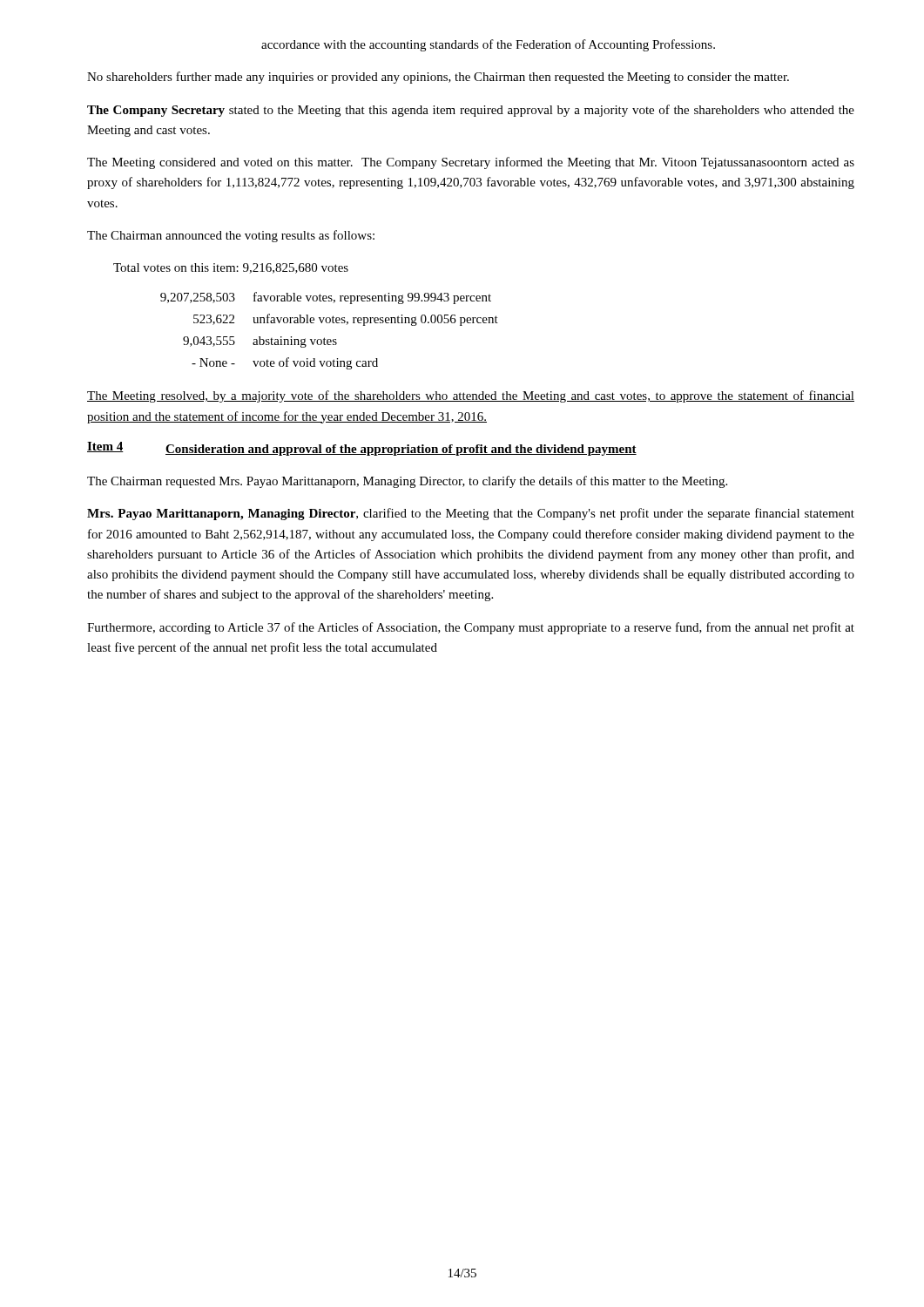This screenshot has height=1307, width=924.
Task: Locate the text block starting "Mrs. Payao Marittanaporn, Managing Director, clarified"
Action: (x=471, y=554)
